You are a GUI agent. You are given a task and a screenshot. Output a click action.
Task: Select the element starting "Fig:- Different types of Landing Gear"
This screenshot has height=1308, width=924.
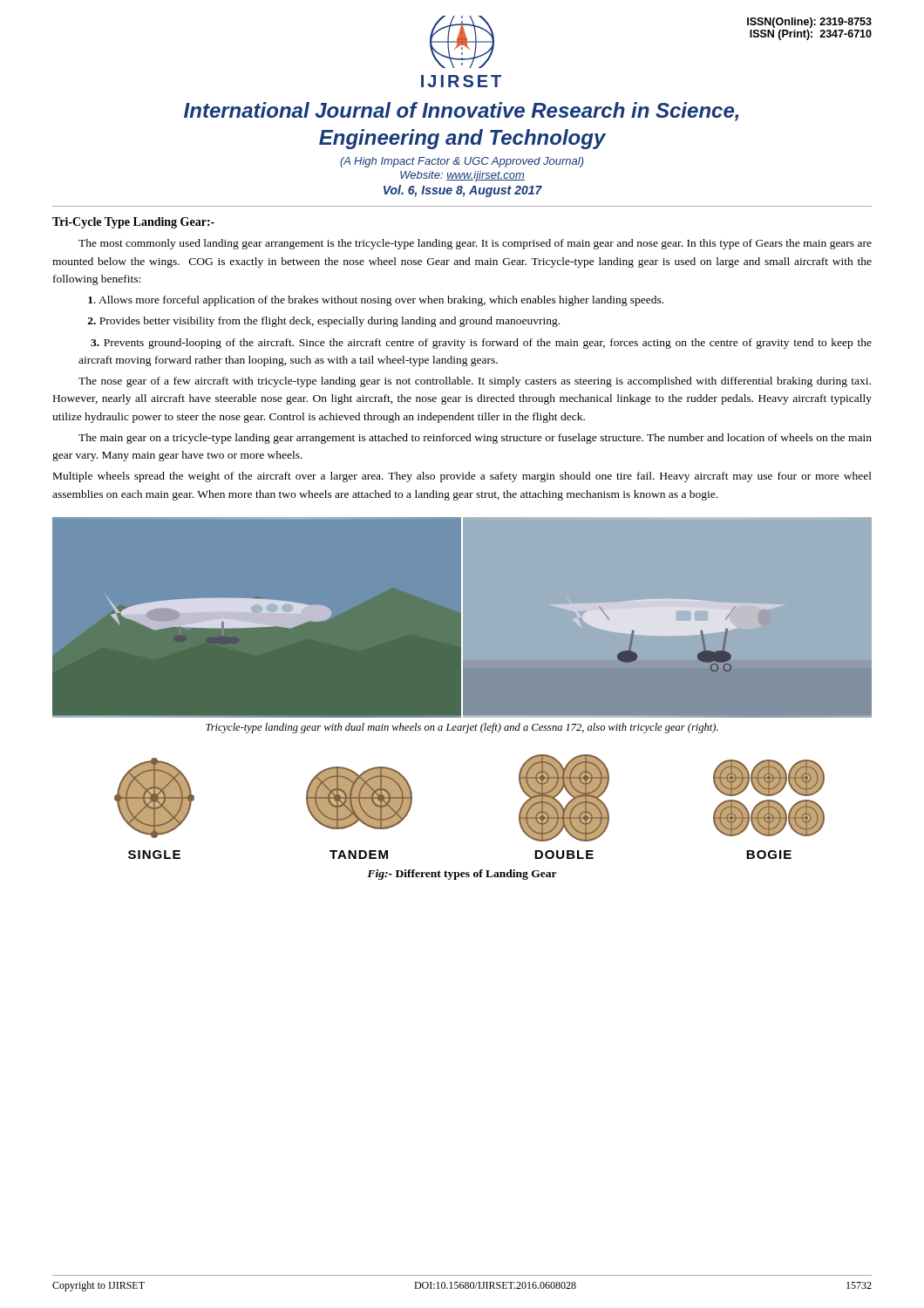(x=462, y=873)
